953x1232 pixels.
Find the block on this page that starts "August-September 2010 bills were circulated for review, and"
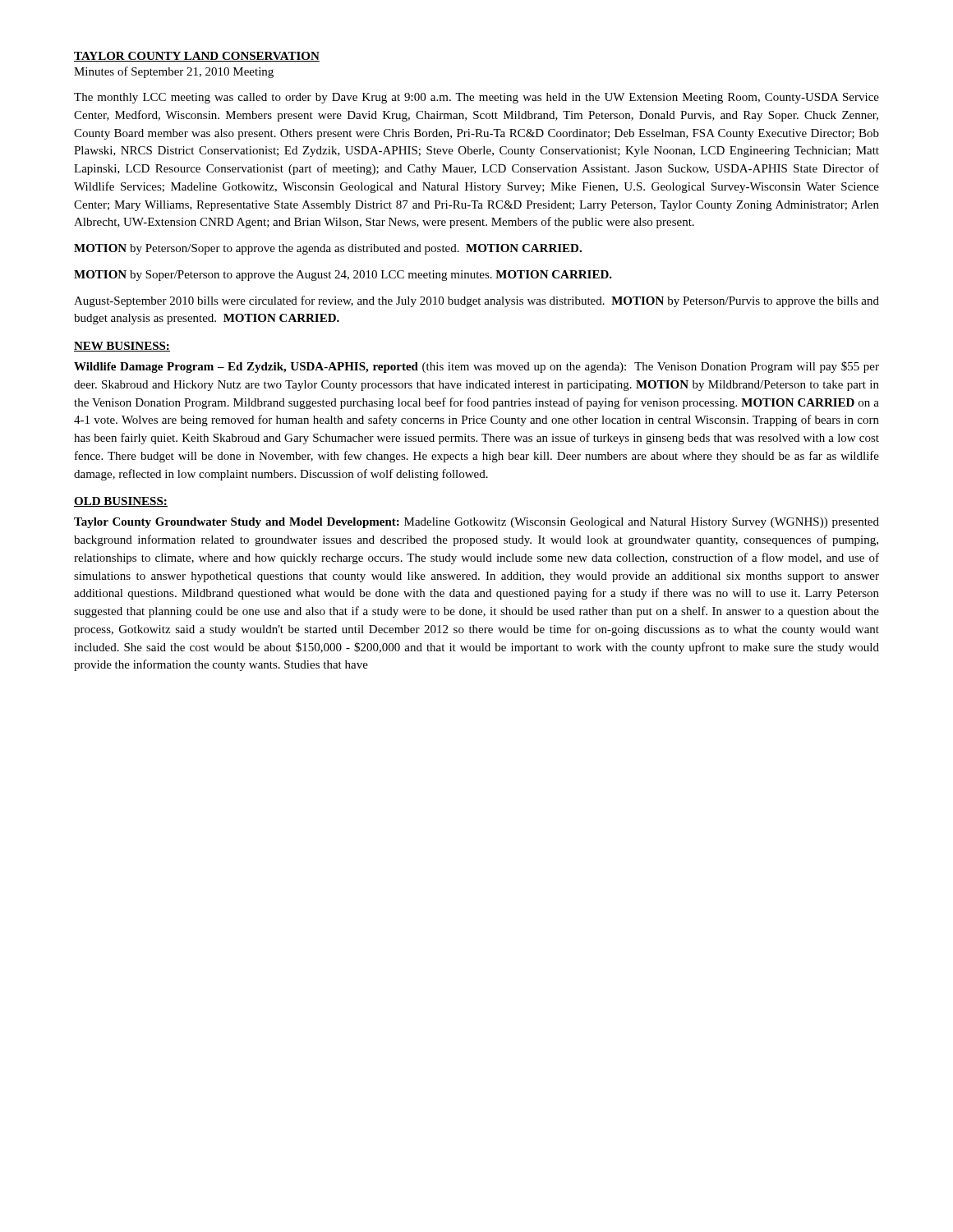pyautogui.click(x=476, y=310)
